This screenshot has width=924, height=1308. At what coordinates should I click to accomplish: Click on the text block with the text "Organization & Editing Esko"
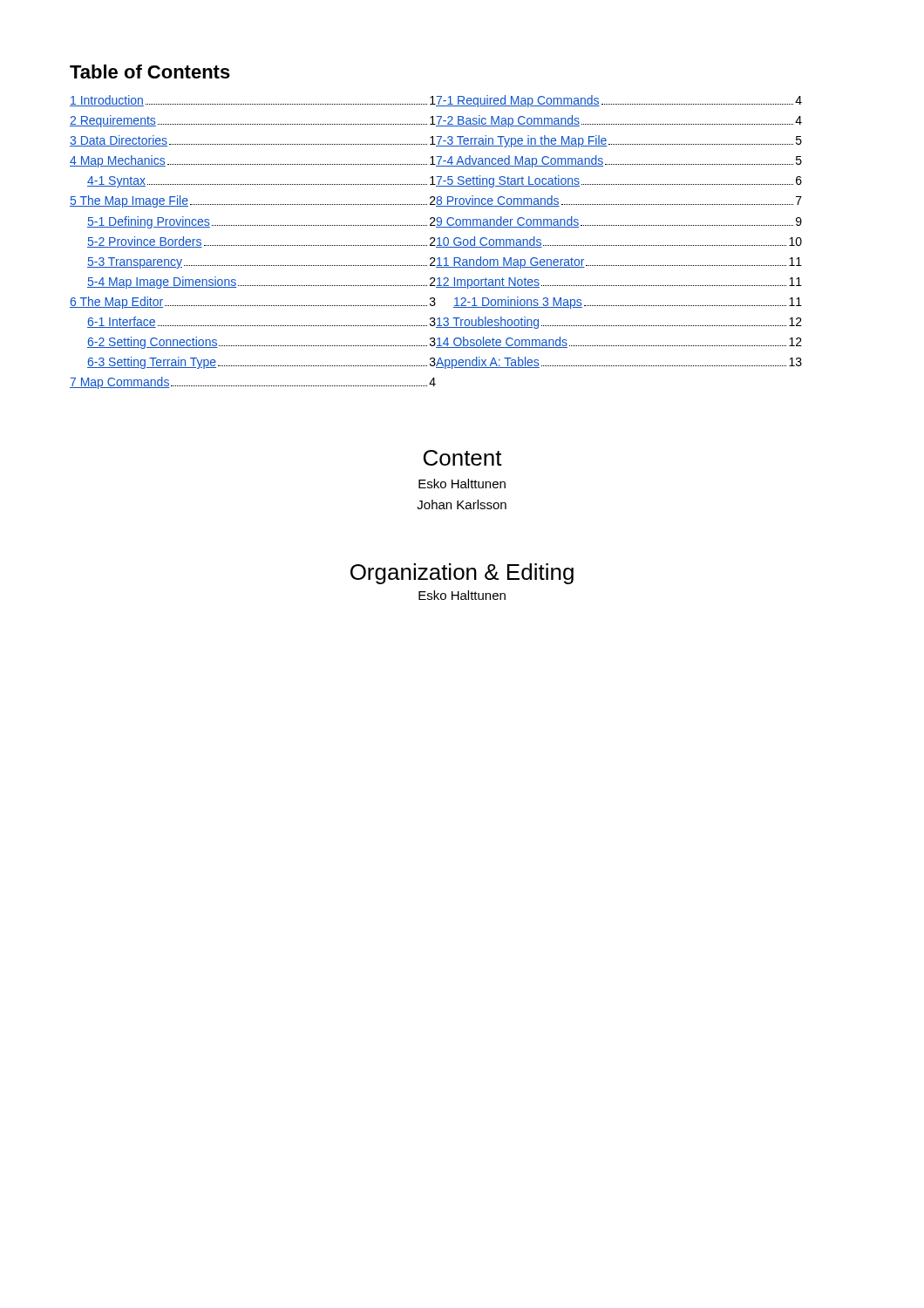click(462, 581)
